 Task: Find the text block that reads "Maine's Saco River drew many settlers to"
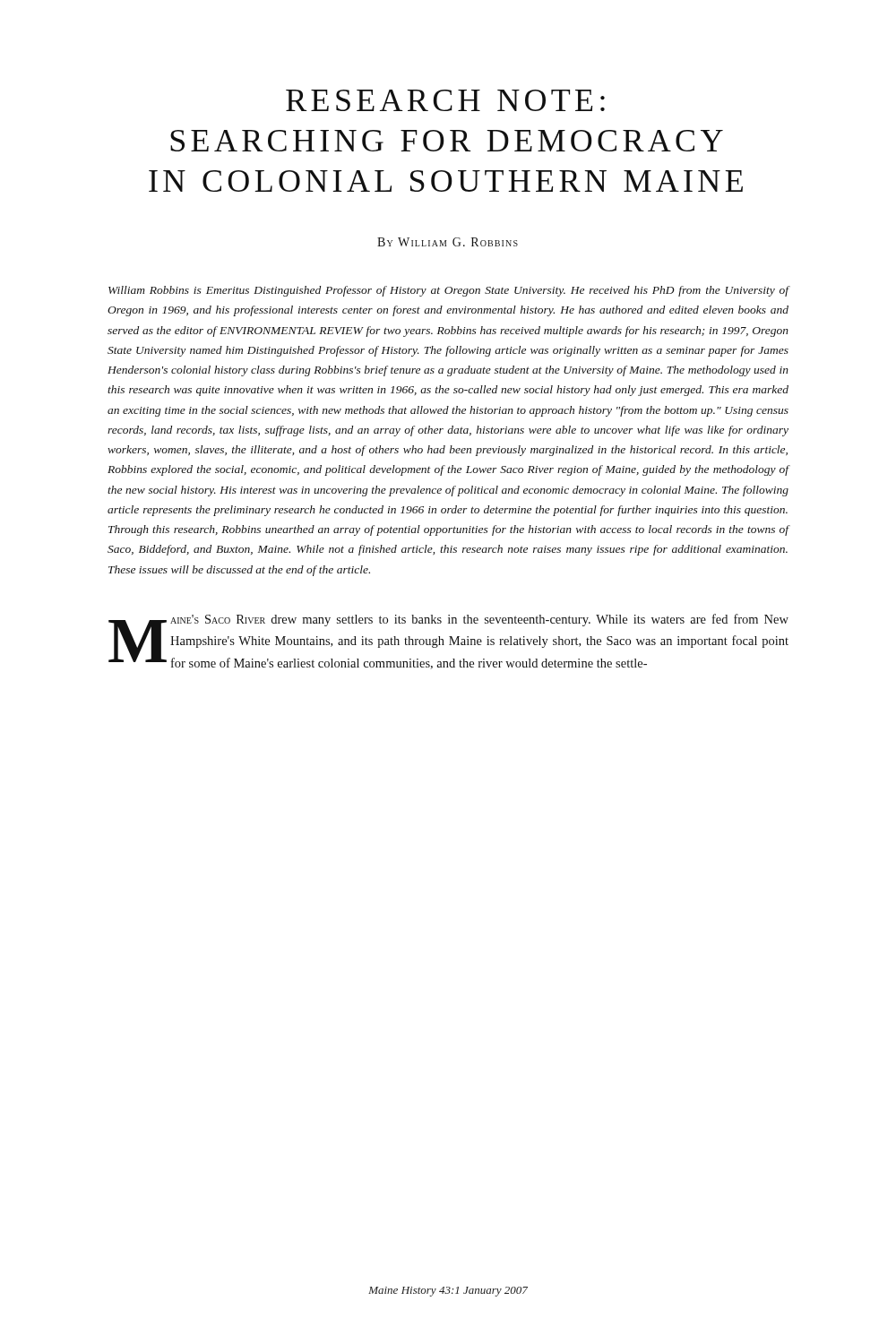[x=448, y=641]
